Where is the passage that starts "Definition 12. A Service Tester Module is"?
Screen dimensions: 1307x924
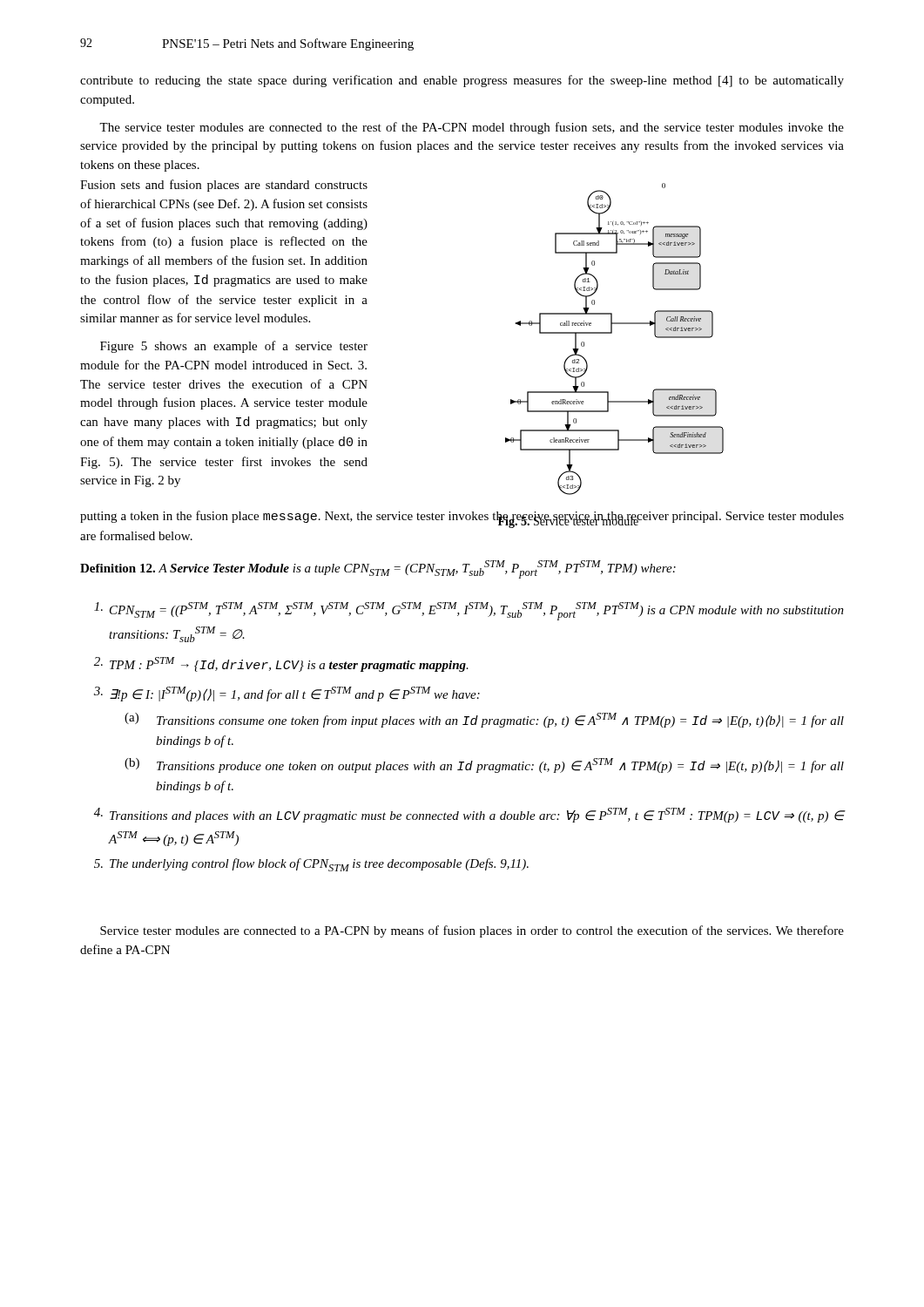pos(462,568)
